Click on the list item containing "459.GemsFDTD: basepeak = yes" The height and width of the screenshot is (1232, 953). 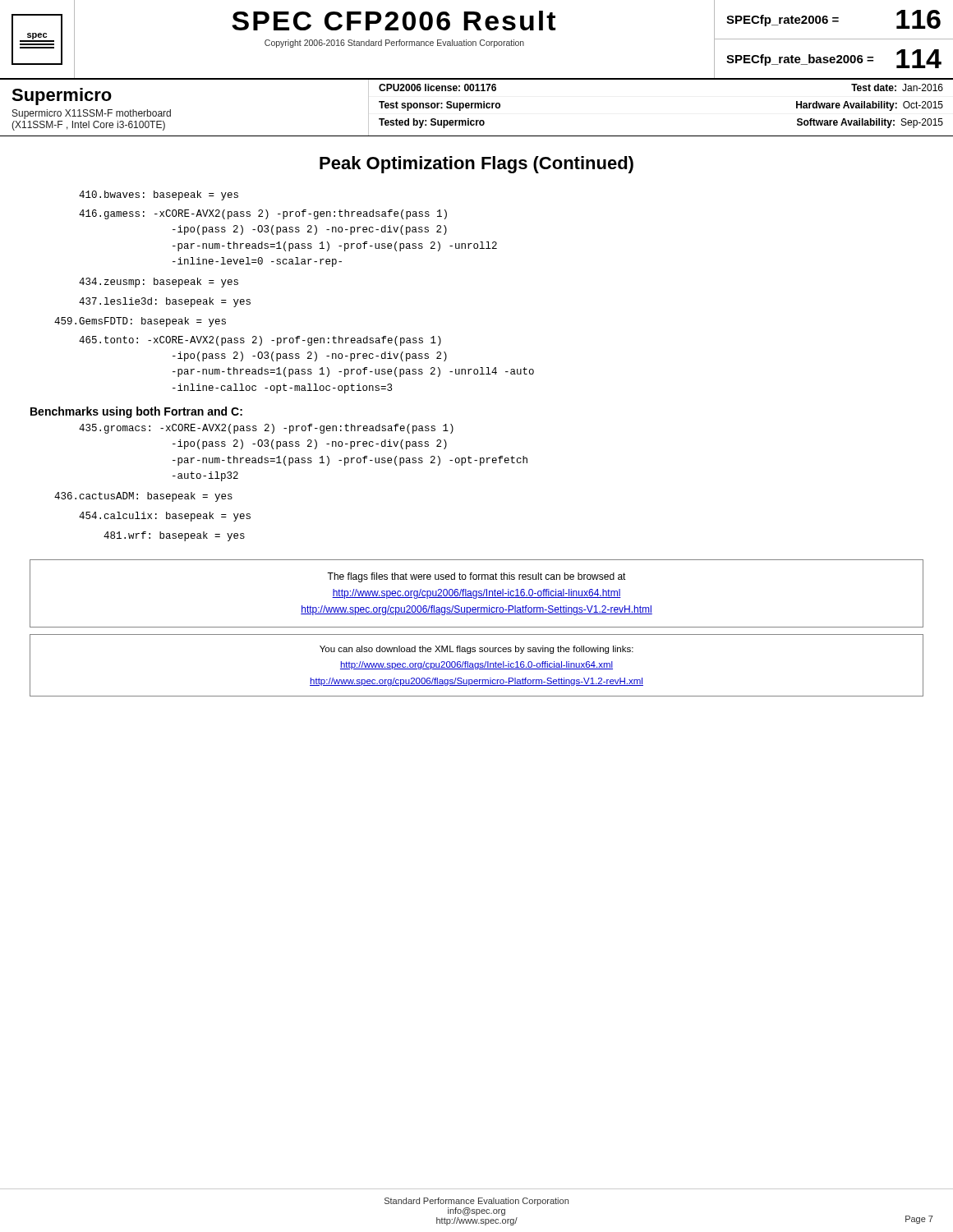[140, 322]
